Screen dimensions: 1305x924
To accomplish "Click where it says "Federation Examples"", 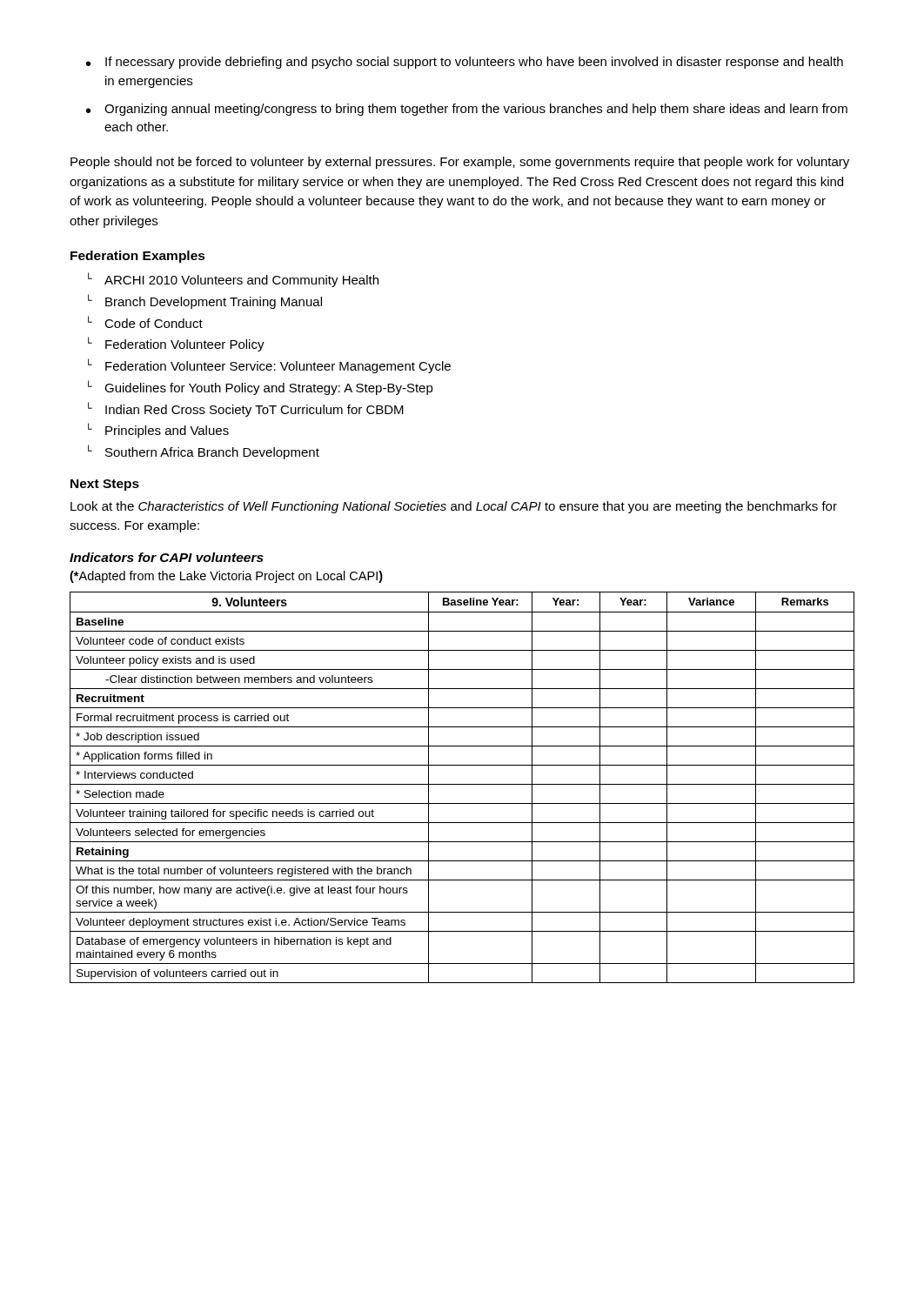I will [137, 255].
